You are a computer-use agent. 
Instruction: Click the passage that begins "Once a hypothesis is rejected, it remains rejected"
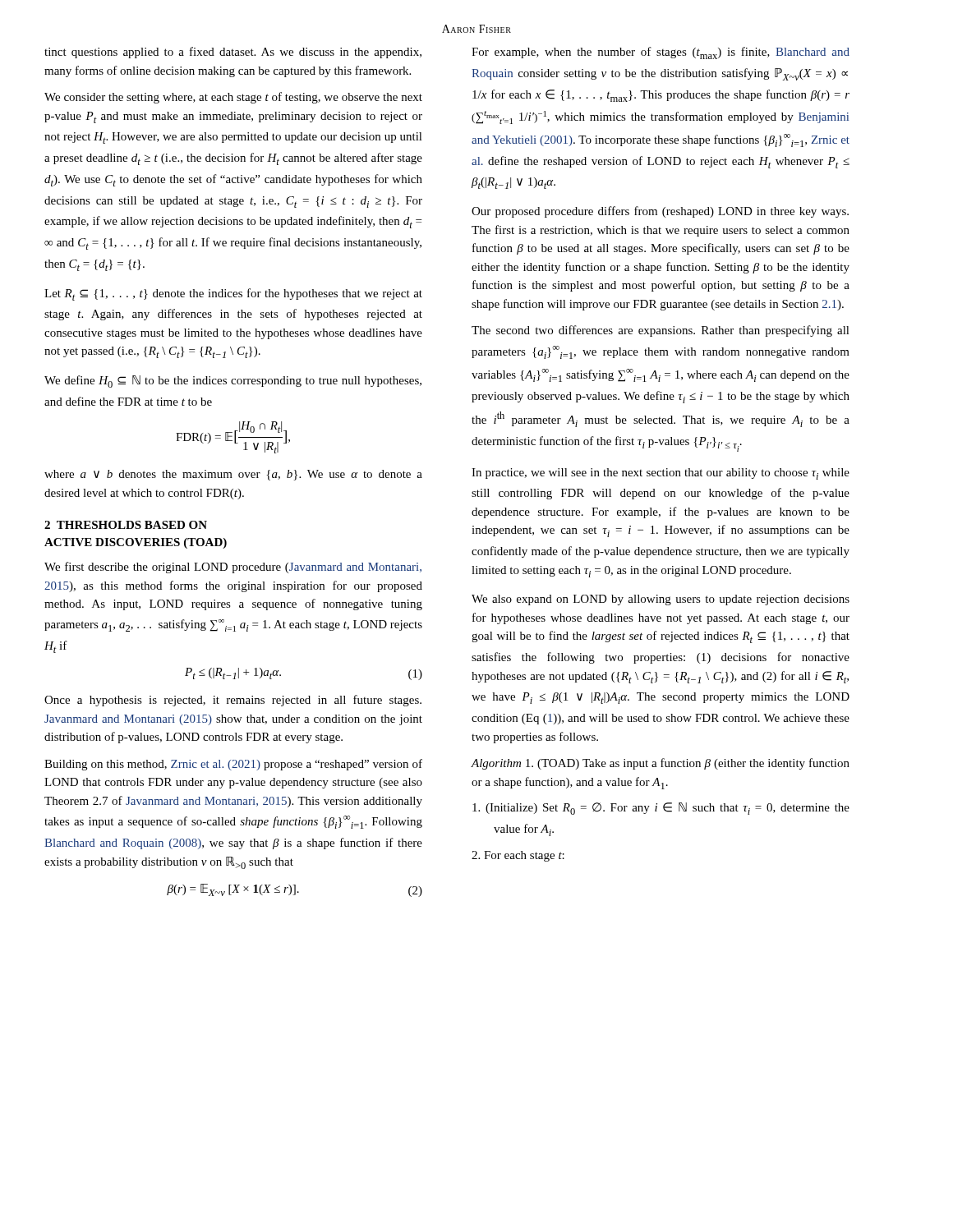[x=233, y=719]
